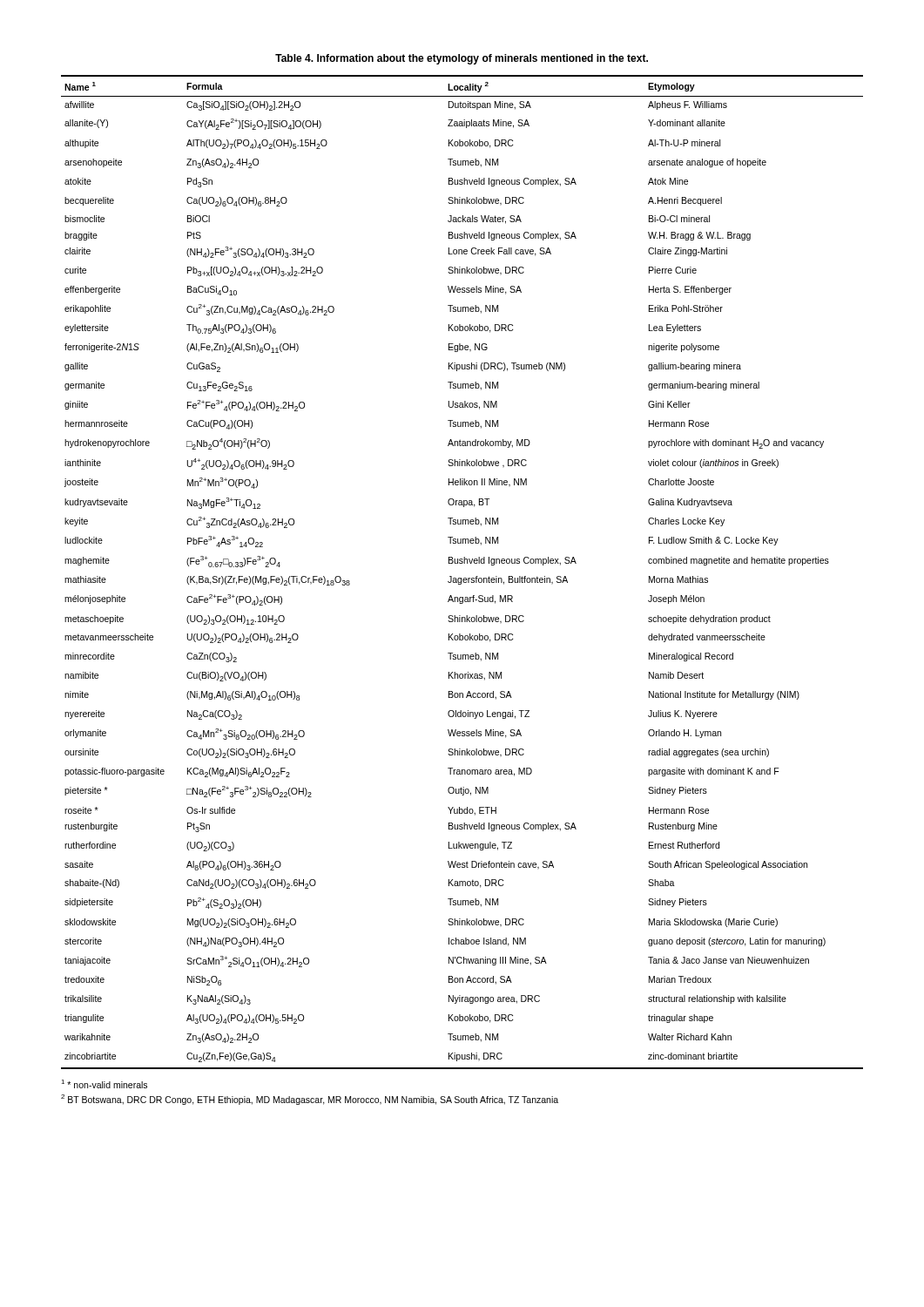
Task: Click on the table containing "Ca 3 [SiO"
Action: click(x=462, y=561)
